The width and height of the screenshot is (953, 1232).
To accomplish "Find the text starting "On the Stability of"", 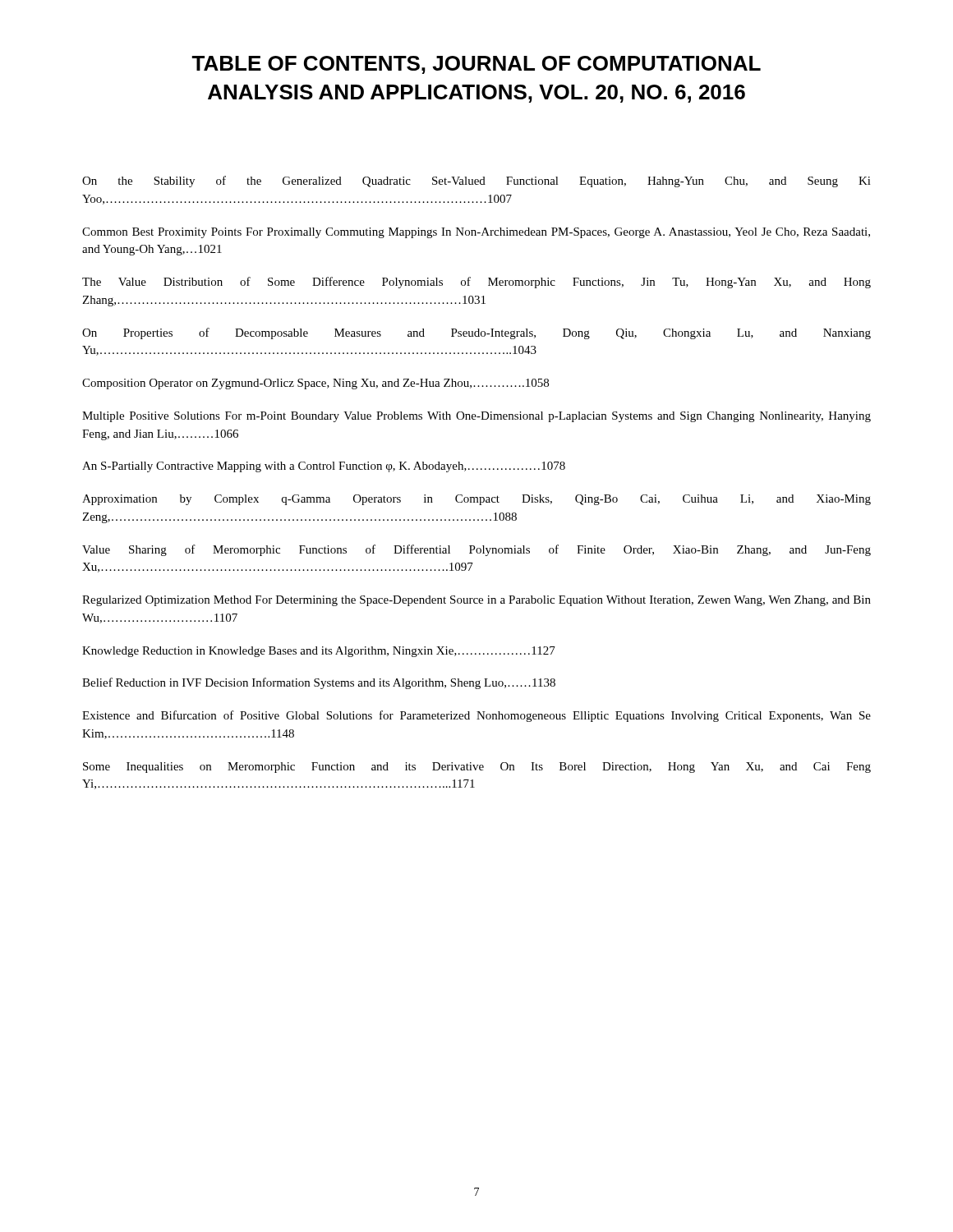I will [476, 190].
